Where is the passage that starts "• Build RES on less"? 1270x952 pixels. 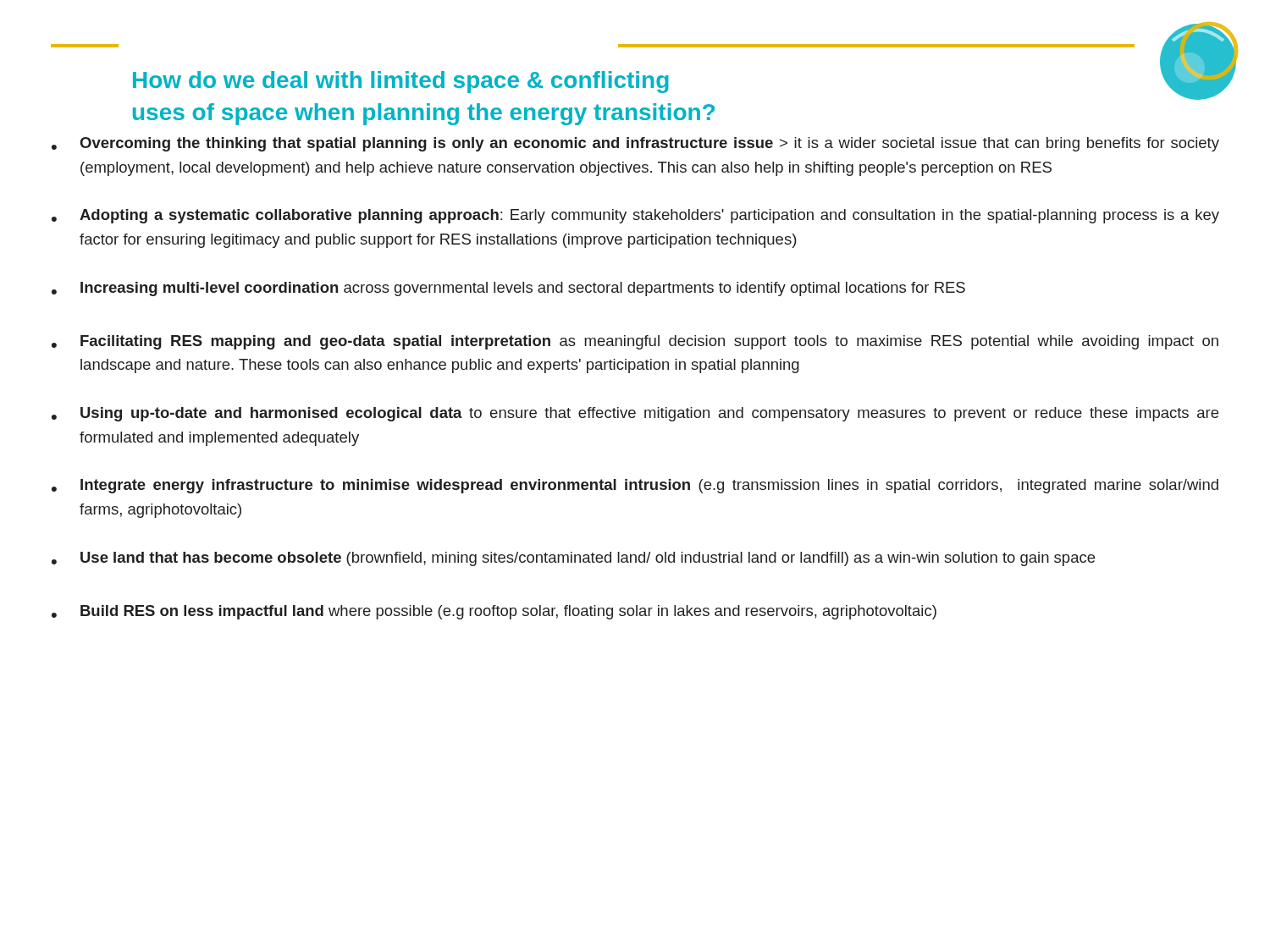pos(494,614)
